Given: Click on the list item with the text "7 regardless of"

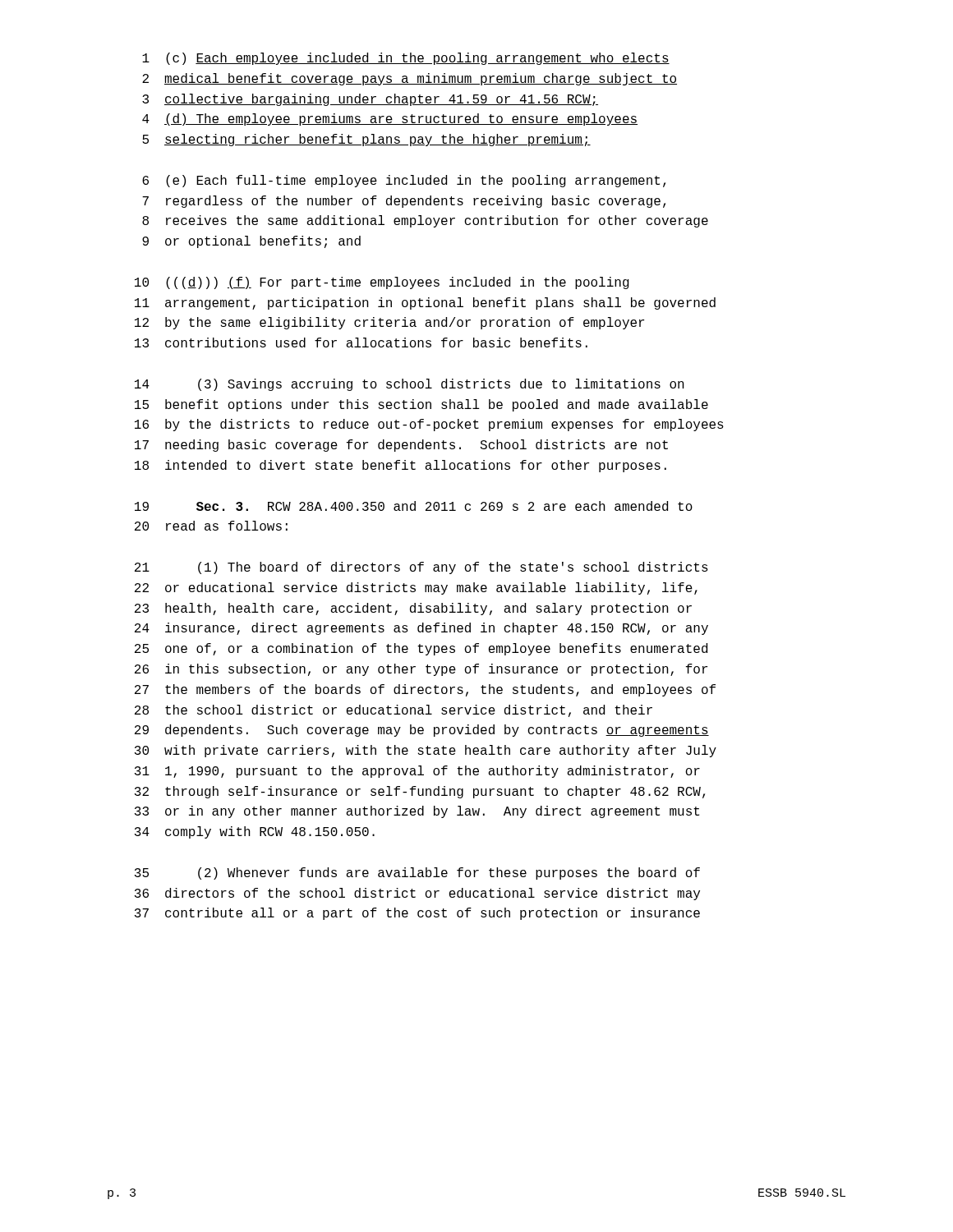Looking at the screenshot, I should click(x=476, y=202).
